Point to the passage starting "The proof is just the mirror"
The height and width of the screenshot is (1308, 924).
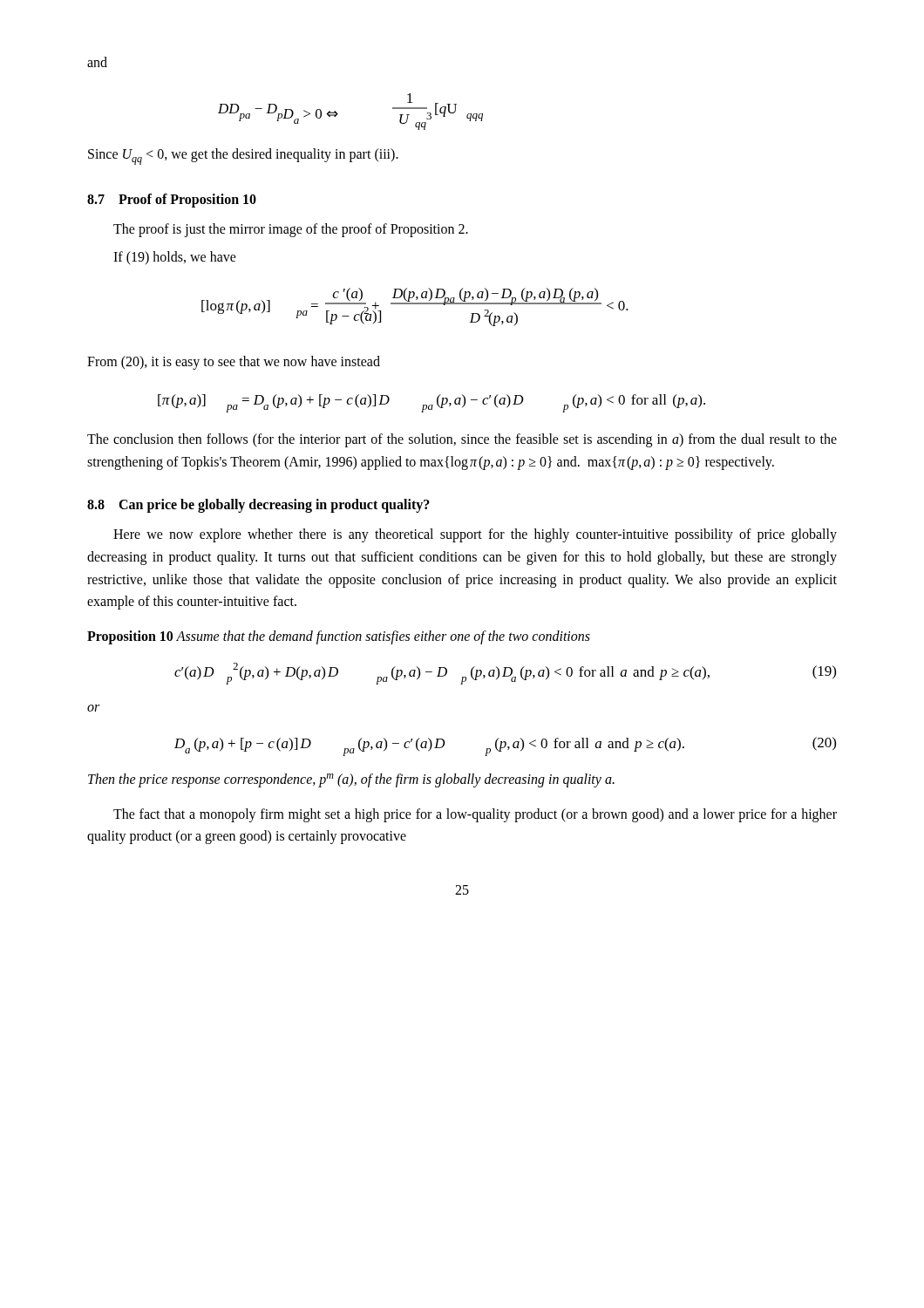pos(291,229)
